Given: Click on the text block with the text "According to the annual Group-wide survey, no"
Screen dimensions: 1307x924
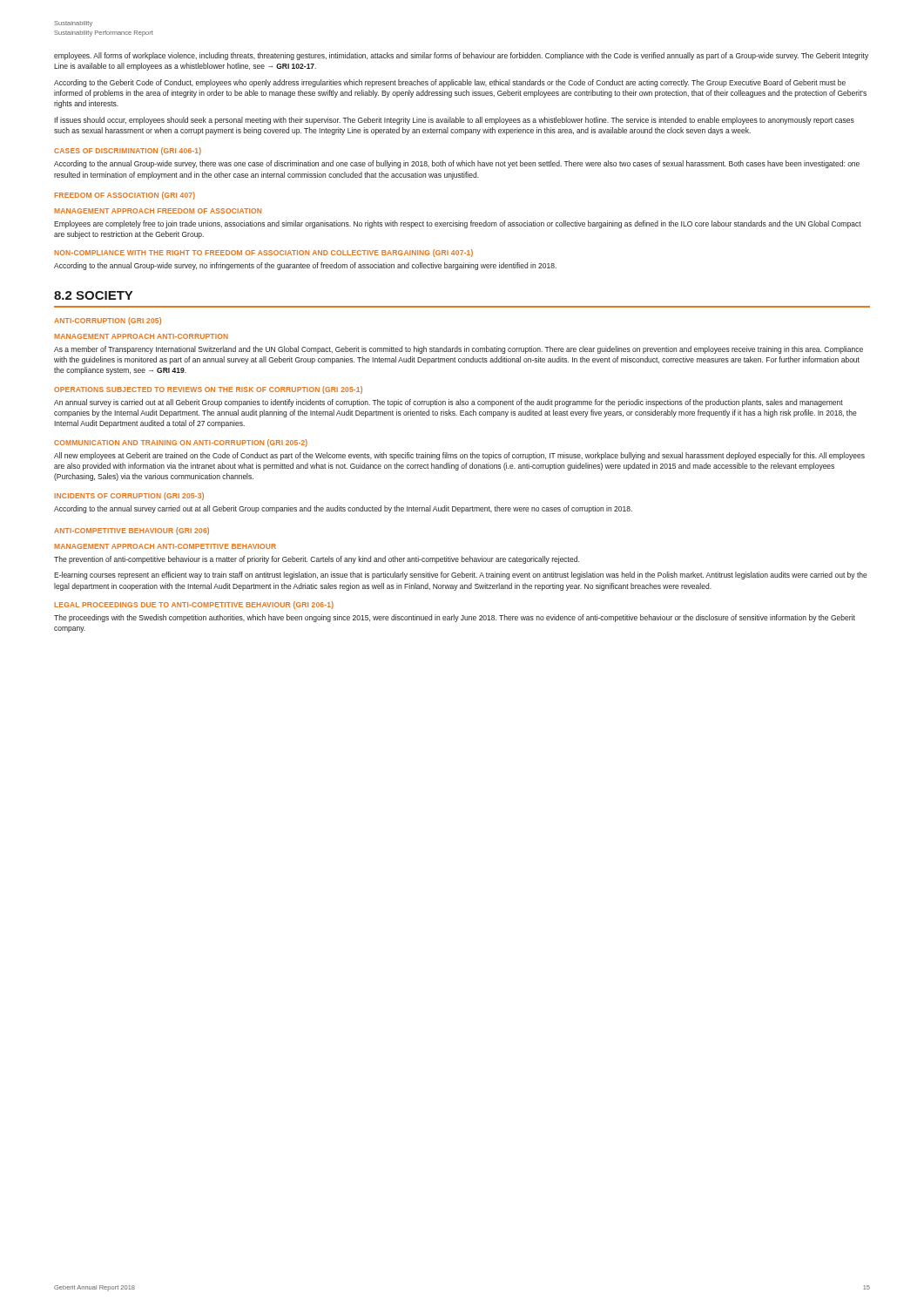Looking at the screenshot, I should coord(462,266).
